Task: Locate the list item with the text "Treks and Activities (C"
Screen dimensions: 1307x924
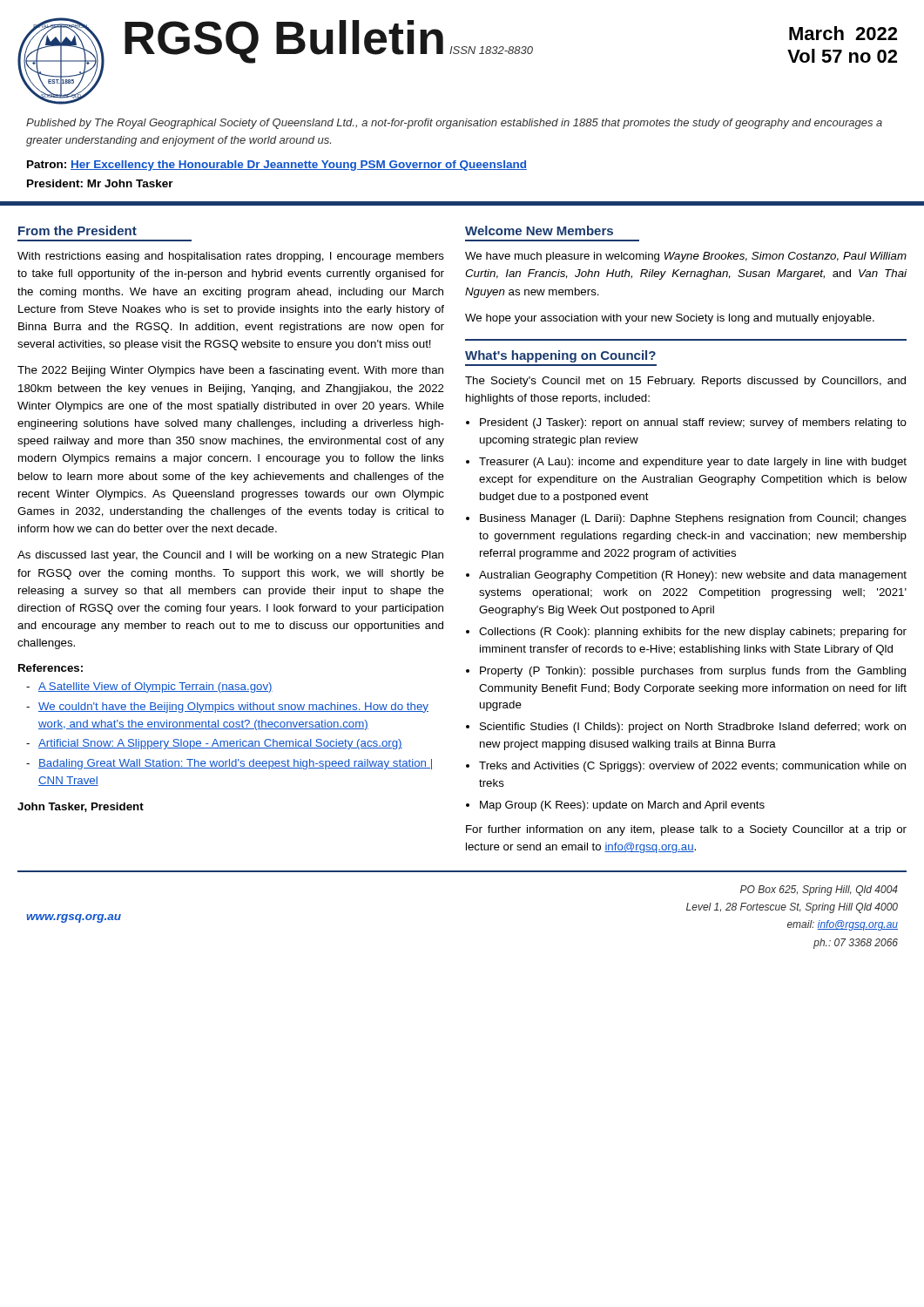Action: pyautogui.click(x=693, y=774)
